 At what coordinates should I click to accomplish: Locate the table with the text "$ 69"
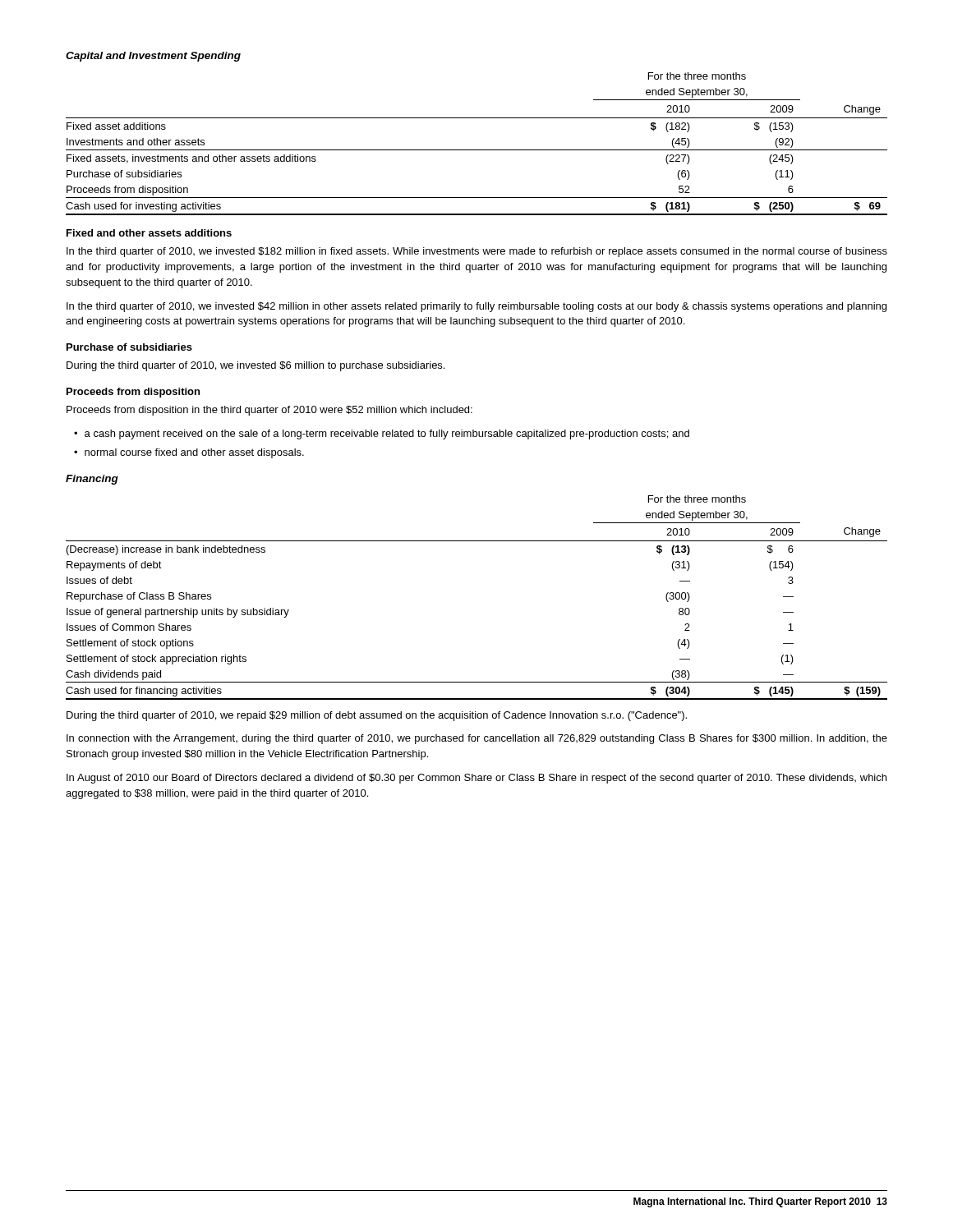476,142
